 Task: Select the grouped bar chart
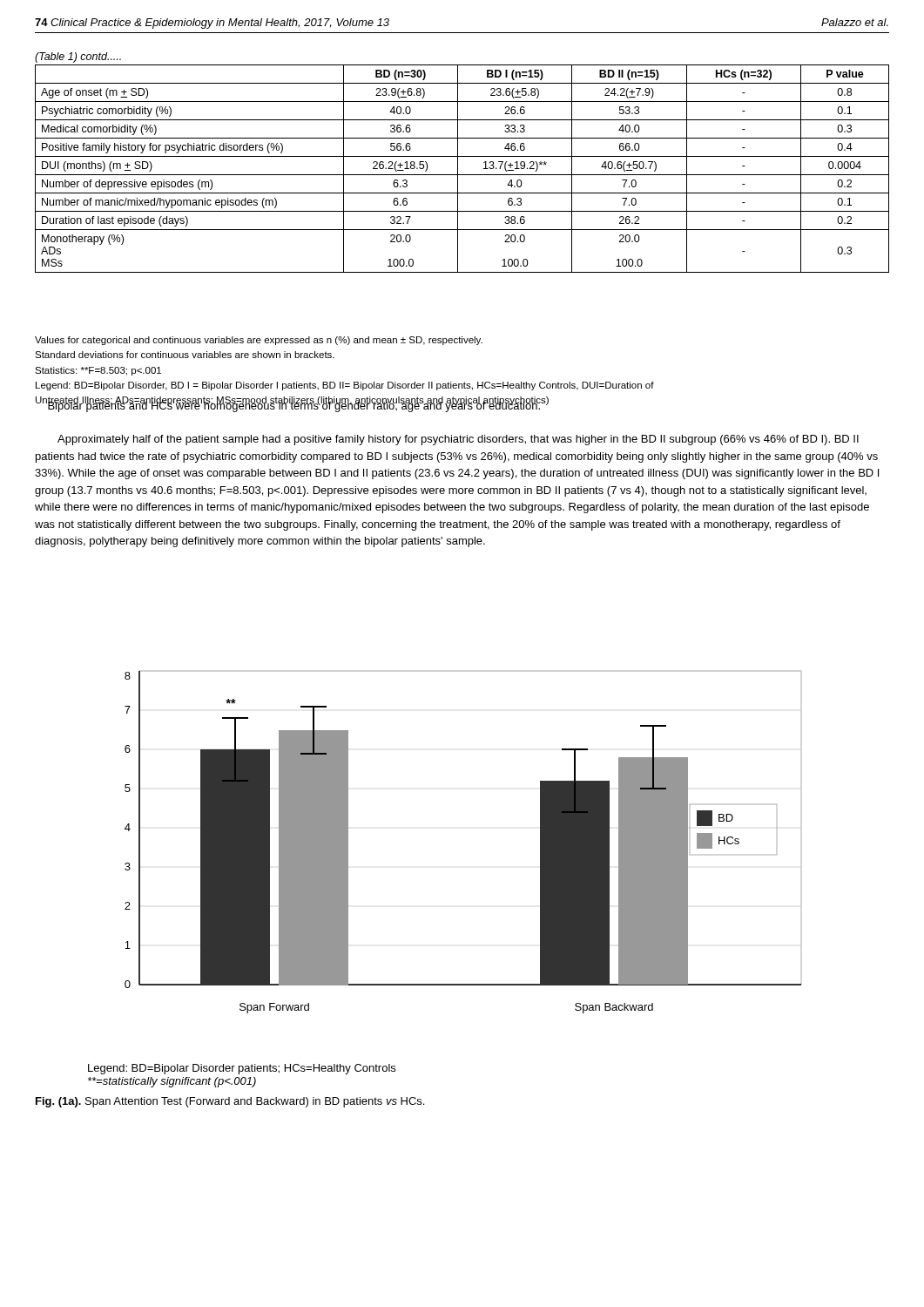[462, 854]
